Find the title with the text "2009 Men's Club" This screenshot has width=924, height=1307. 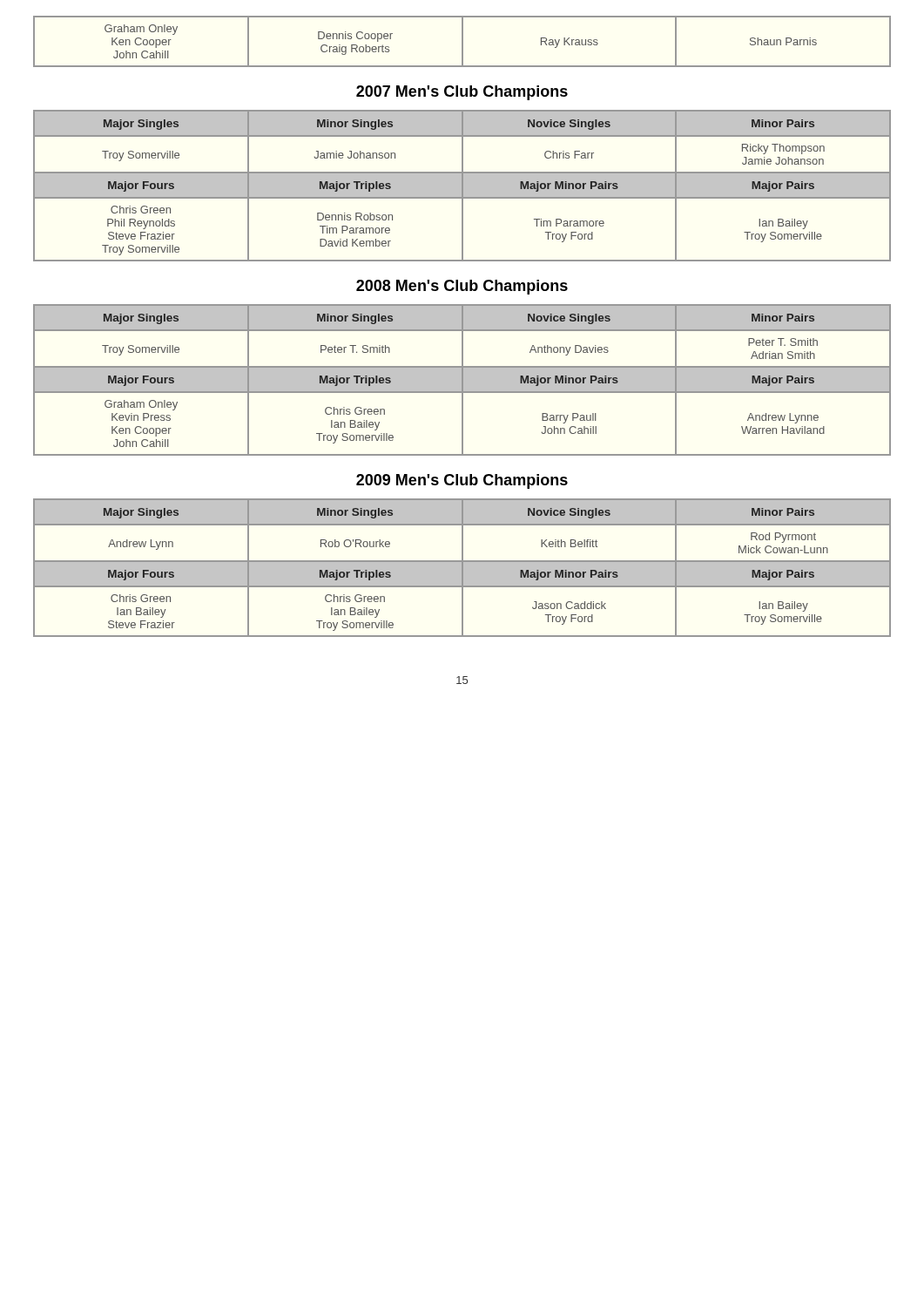(x=462, y=480)
